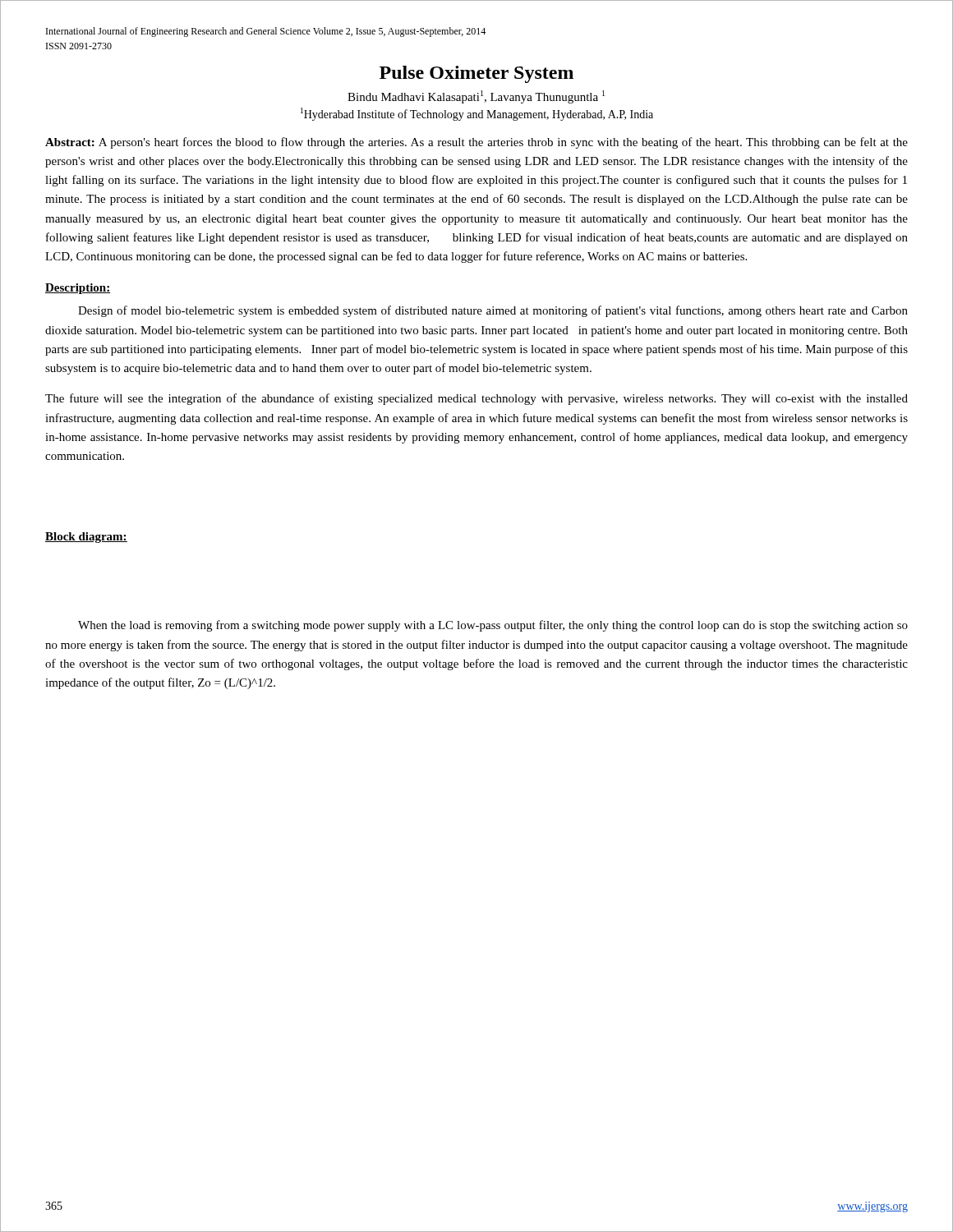Viewport: 953px width, 1232px height.
Task: Click the title
Action: (x=476, y=73)
